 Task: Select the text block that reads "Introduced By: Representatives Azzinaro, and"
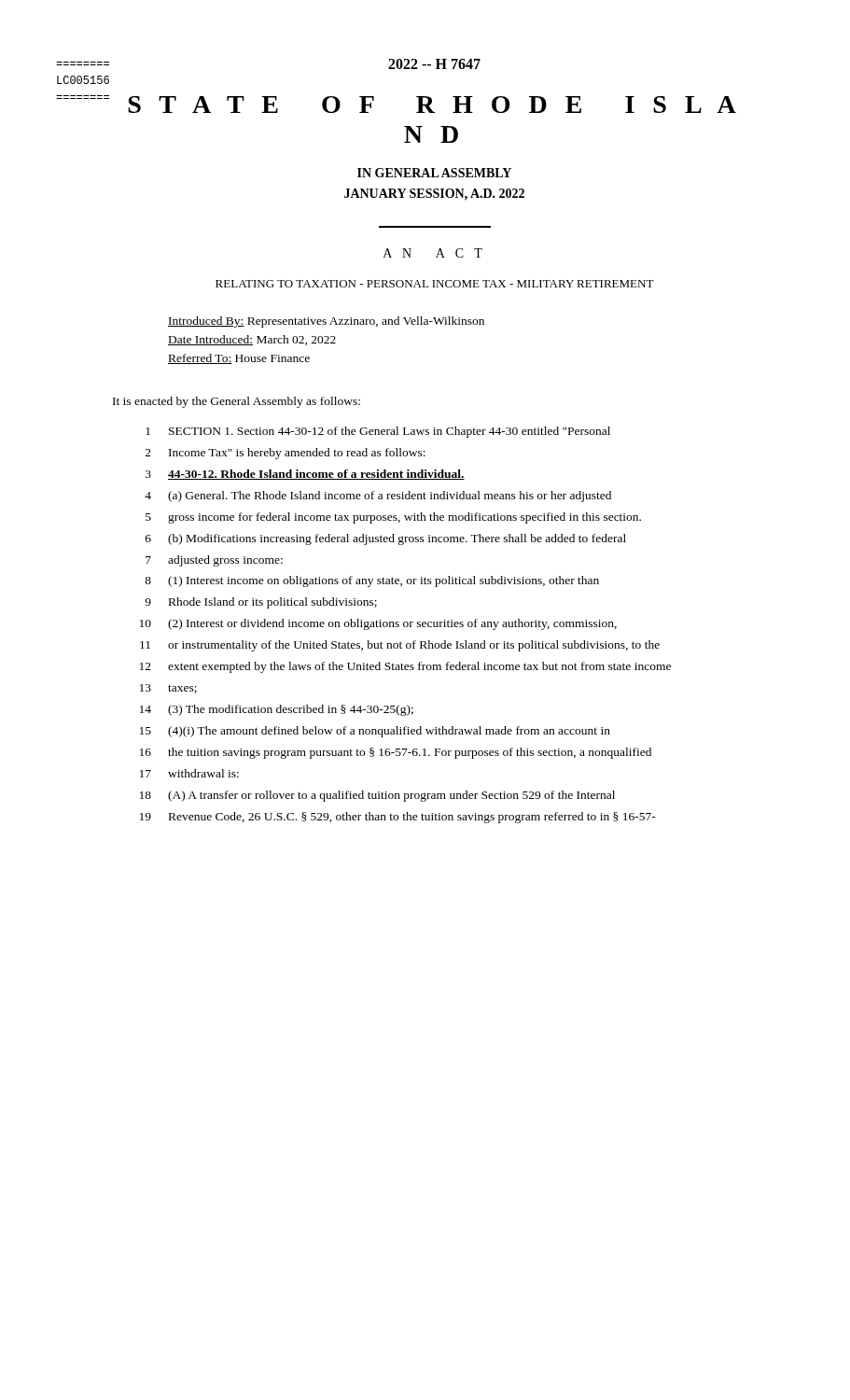coord(326,322)
